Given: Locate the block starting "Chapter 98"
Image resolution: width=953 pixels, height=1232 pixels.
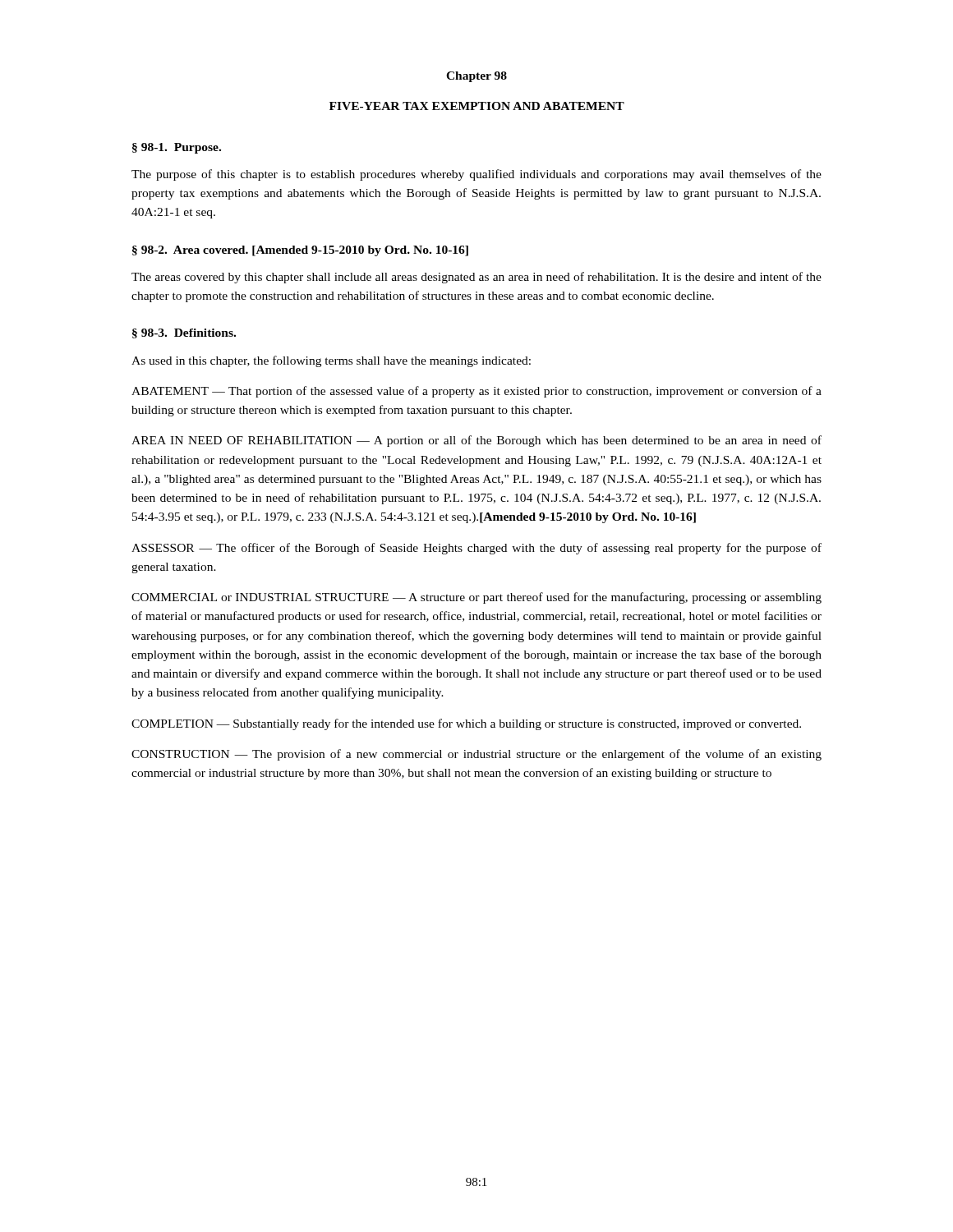Looking at the screenshot, I should coord(476,75).
